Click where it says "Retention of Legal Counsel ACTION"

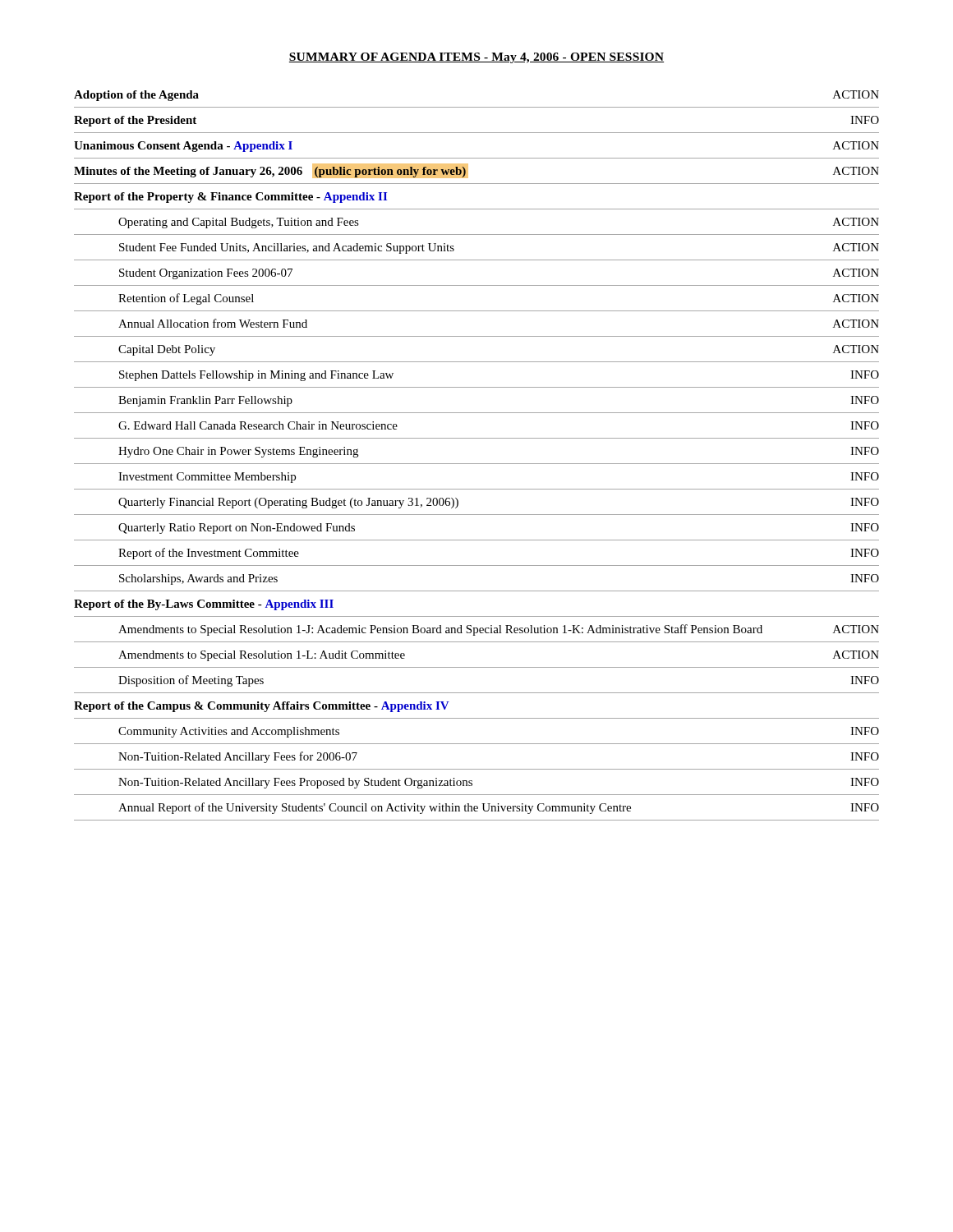coord(499,299)
